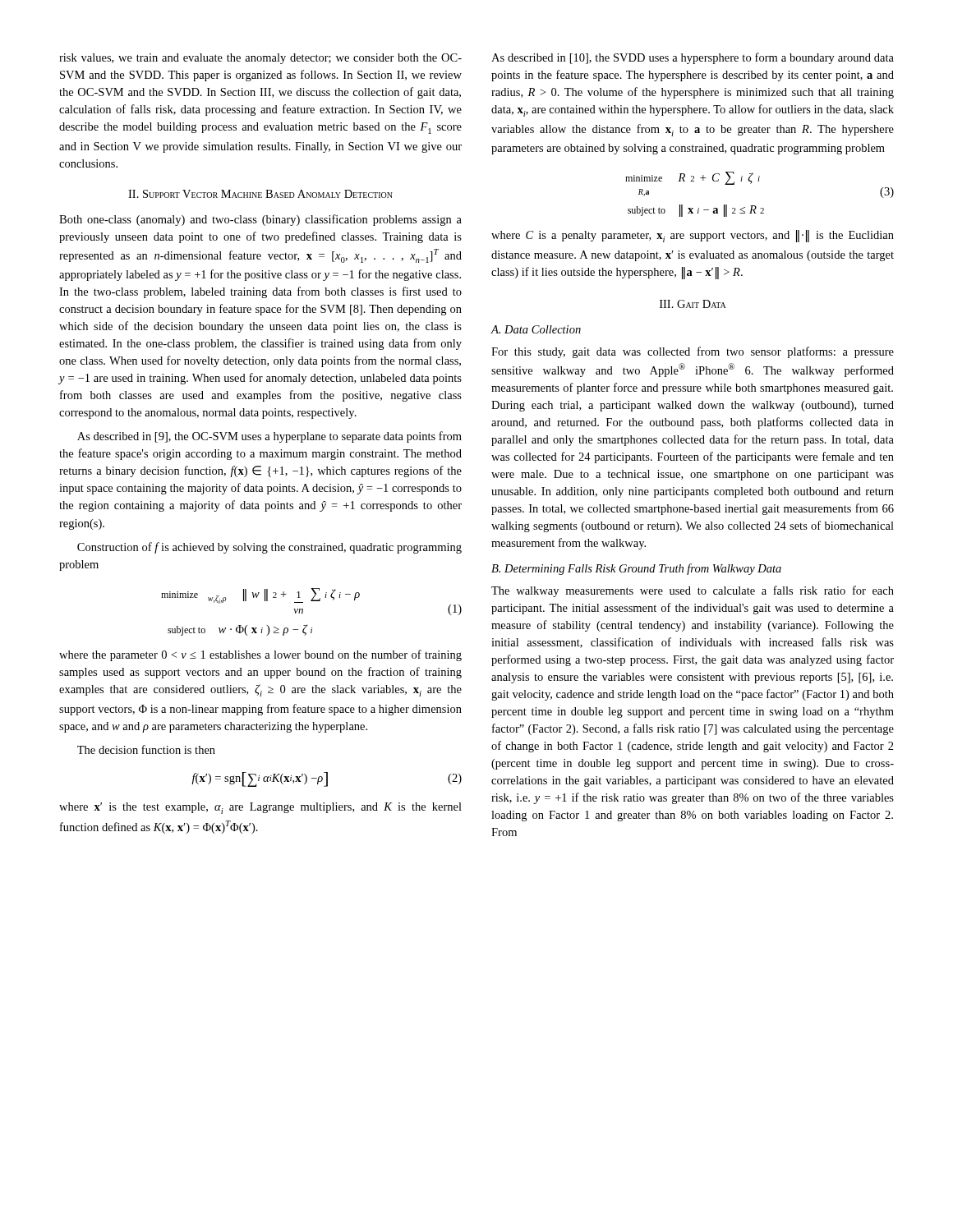Click on the text block with the text "risk values, we train and evaluate"

coord(260,111)
